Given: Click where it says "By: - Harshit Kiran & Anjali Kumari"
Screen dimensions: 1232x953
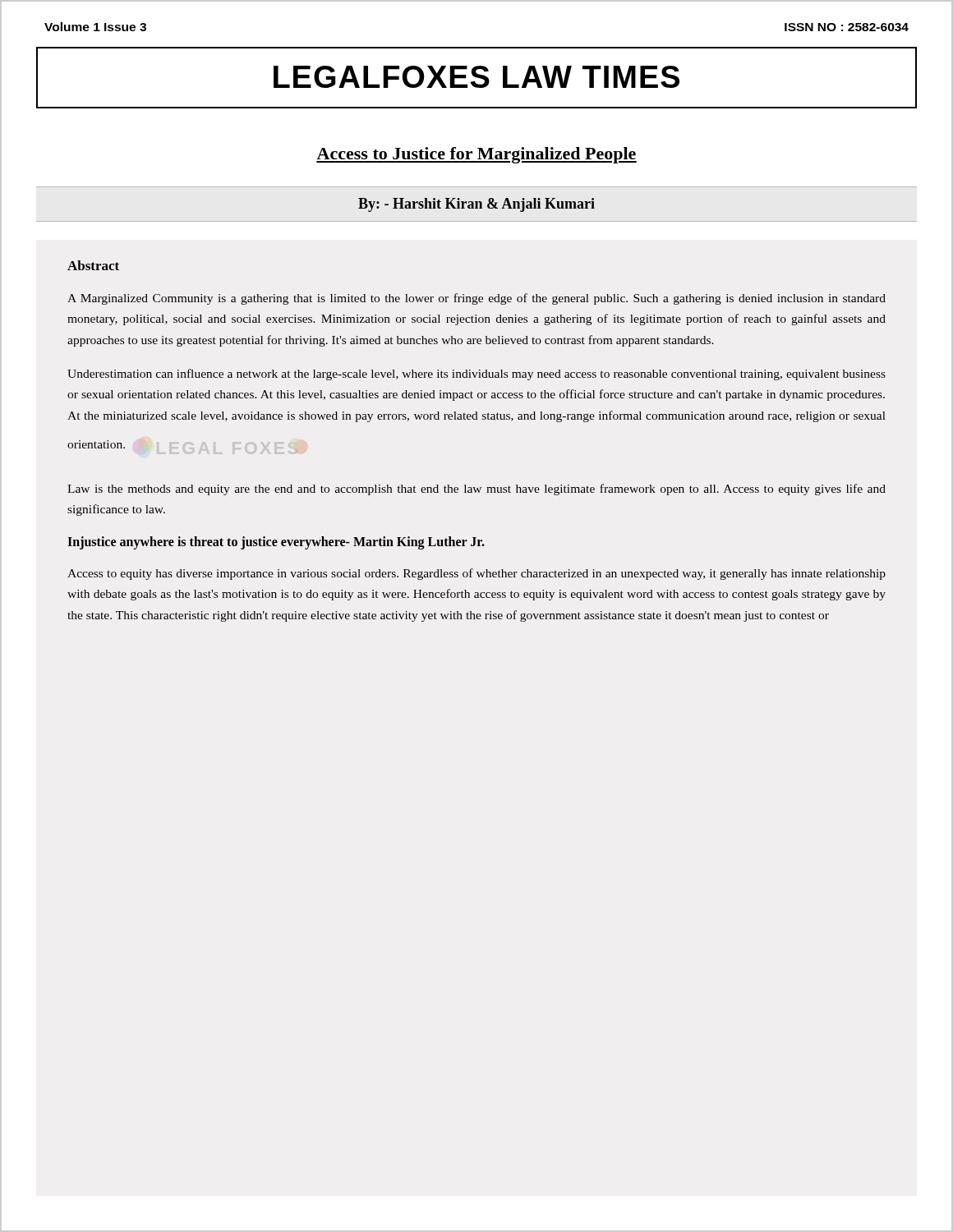Looking at the screenshot, I should pyautogui.click(x=476, y=204).
